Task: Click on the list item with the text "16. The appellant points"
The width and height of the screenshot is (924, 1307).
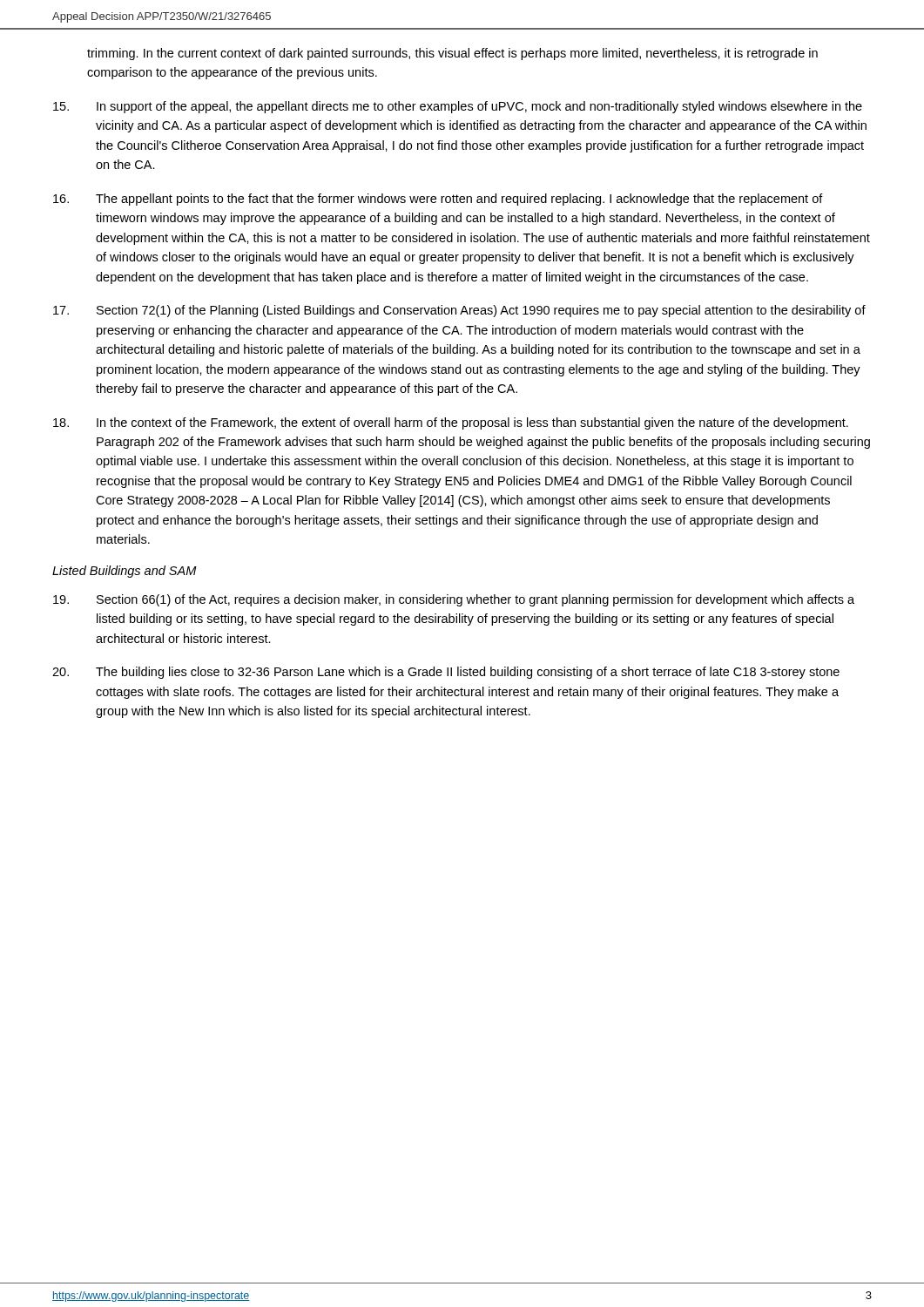Action: [462, 238]
